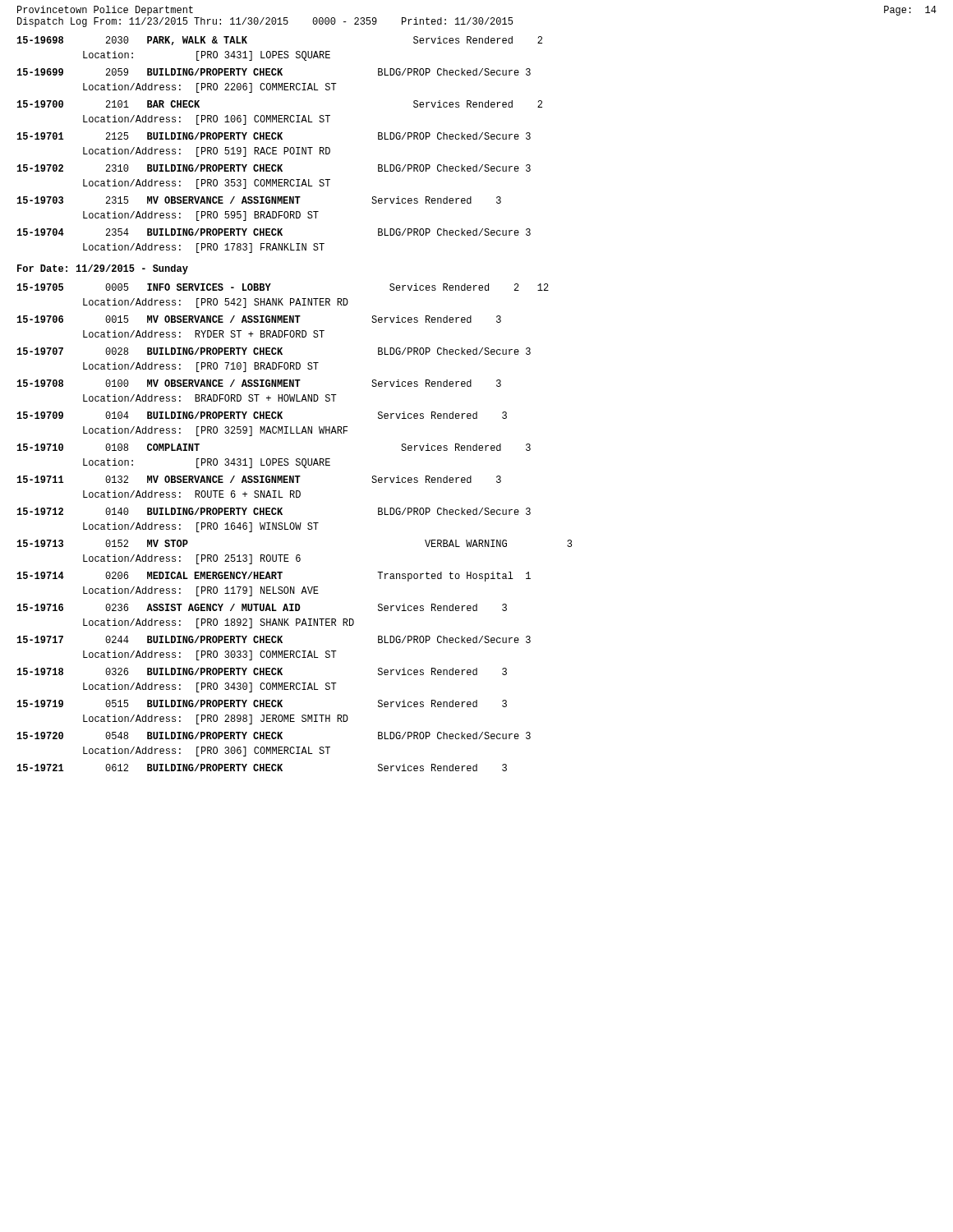Screen dimensions: 1232x953
Task: Find the block on this page that starts "15-19717 0244 BUILDING/PROPERTY CHECK BLDG/PROP Checked/Secure"
Action: click(x=476, y=648)
